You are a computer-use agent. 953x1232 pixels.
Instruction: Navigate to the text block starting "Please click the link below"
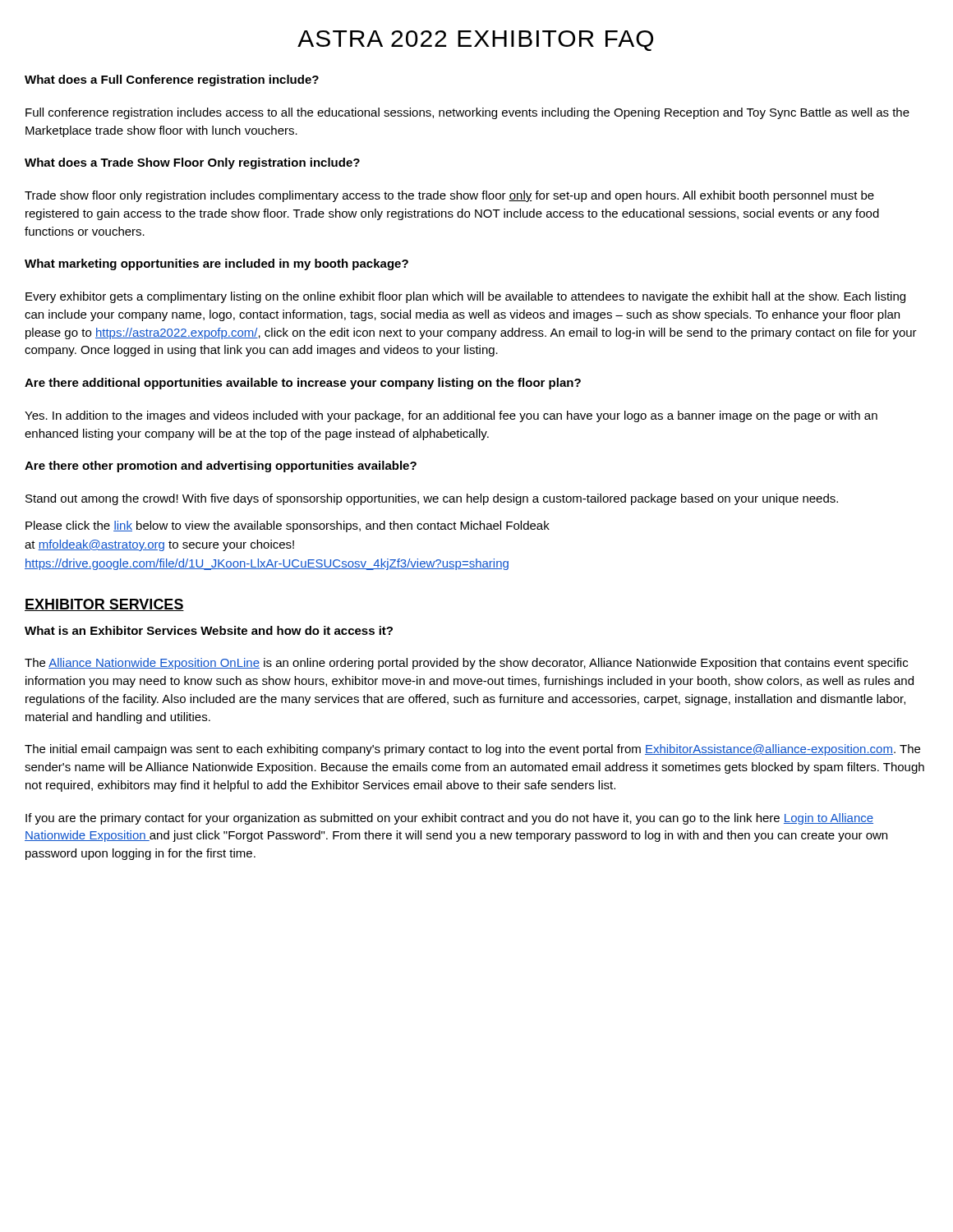tap(287, 544)
